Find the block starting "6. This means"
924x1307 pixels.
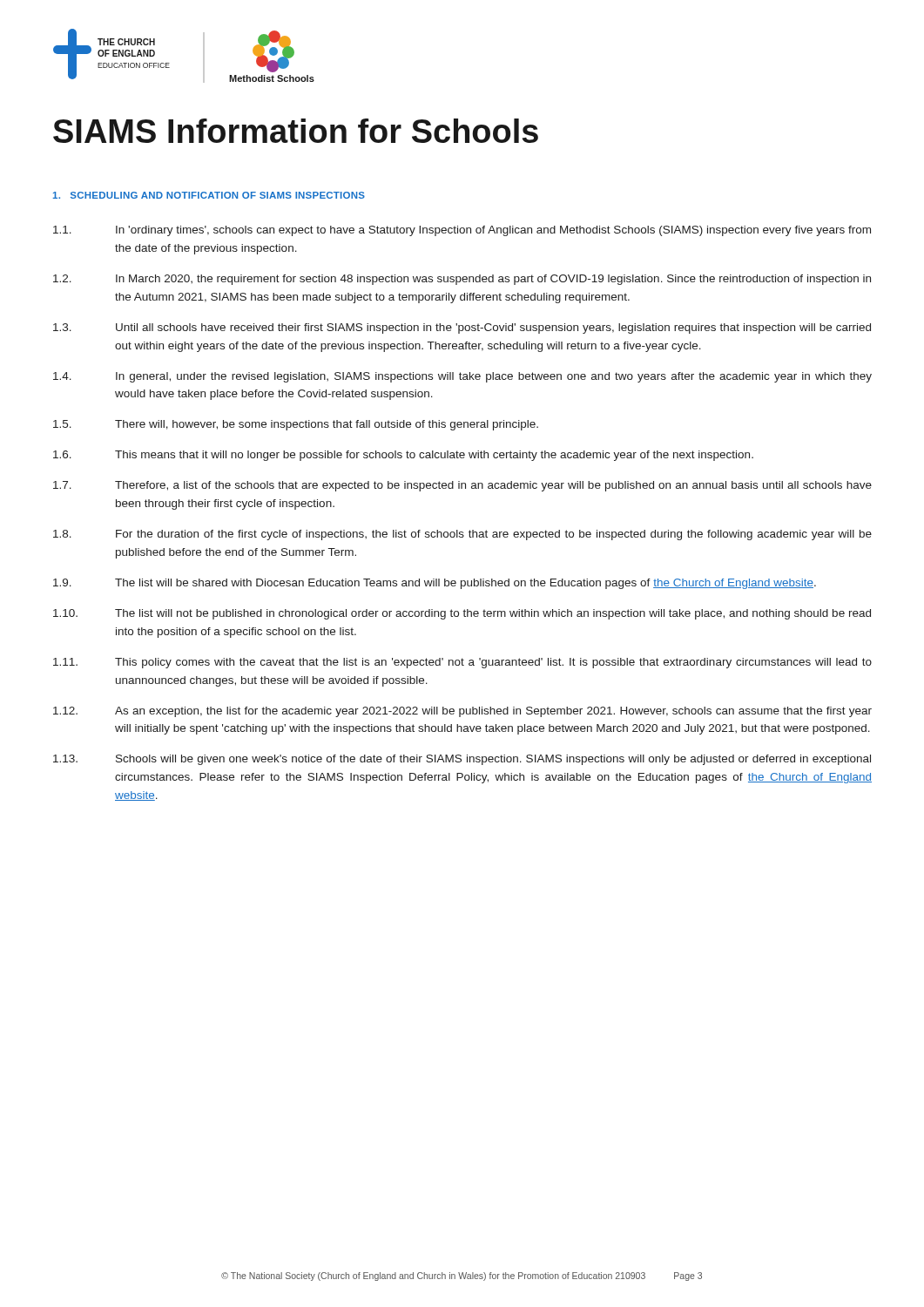click(462, 455)
